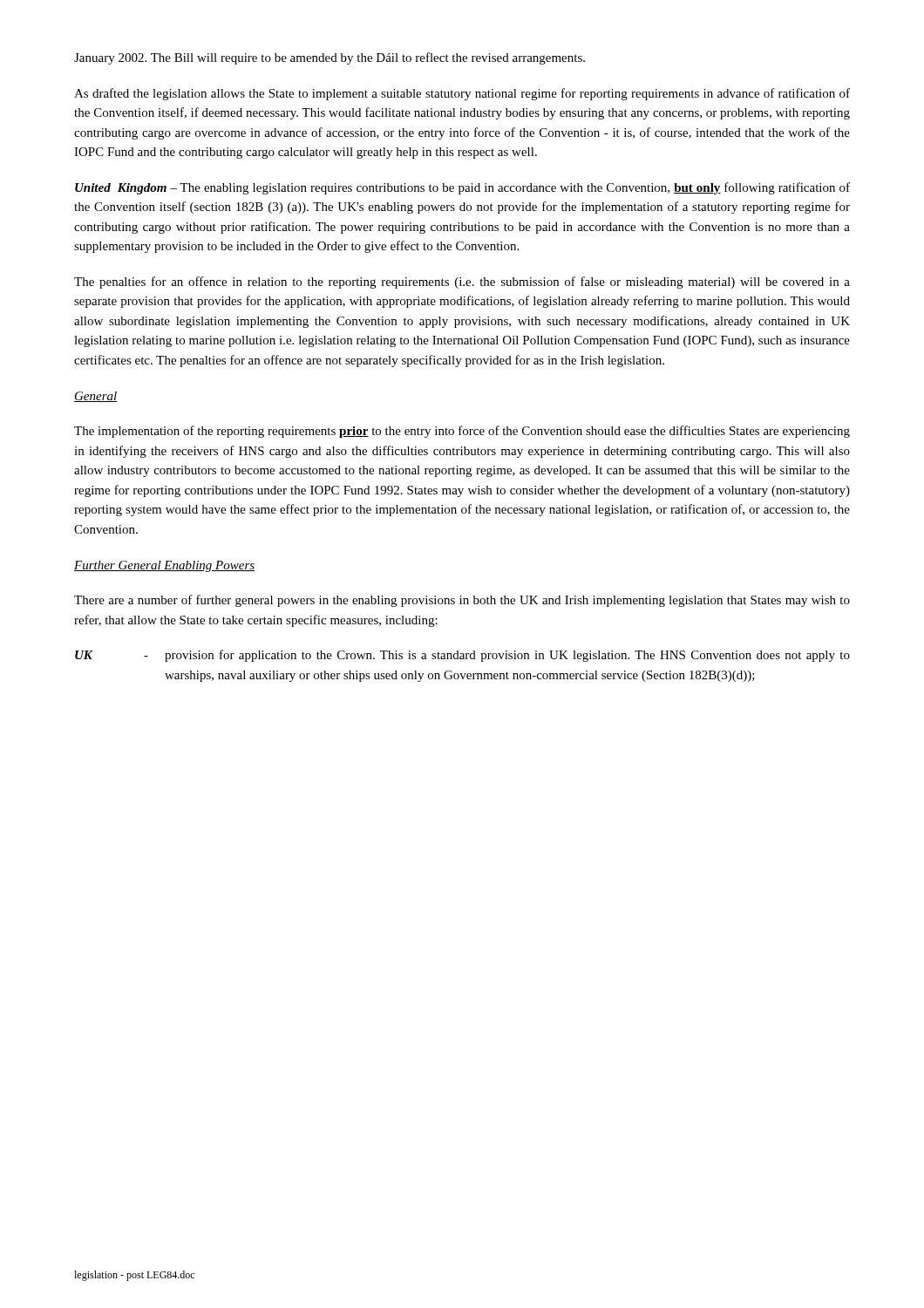Where is the passage that starts "United Kingdom –"?
Screen dimensions: 1308x924
click(462, 216)
